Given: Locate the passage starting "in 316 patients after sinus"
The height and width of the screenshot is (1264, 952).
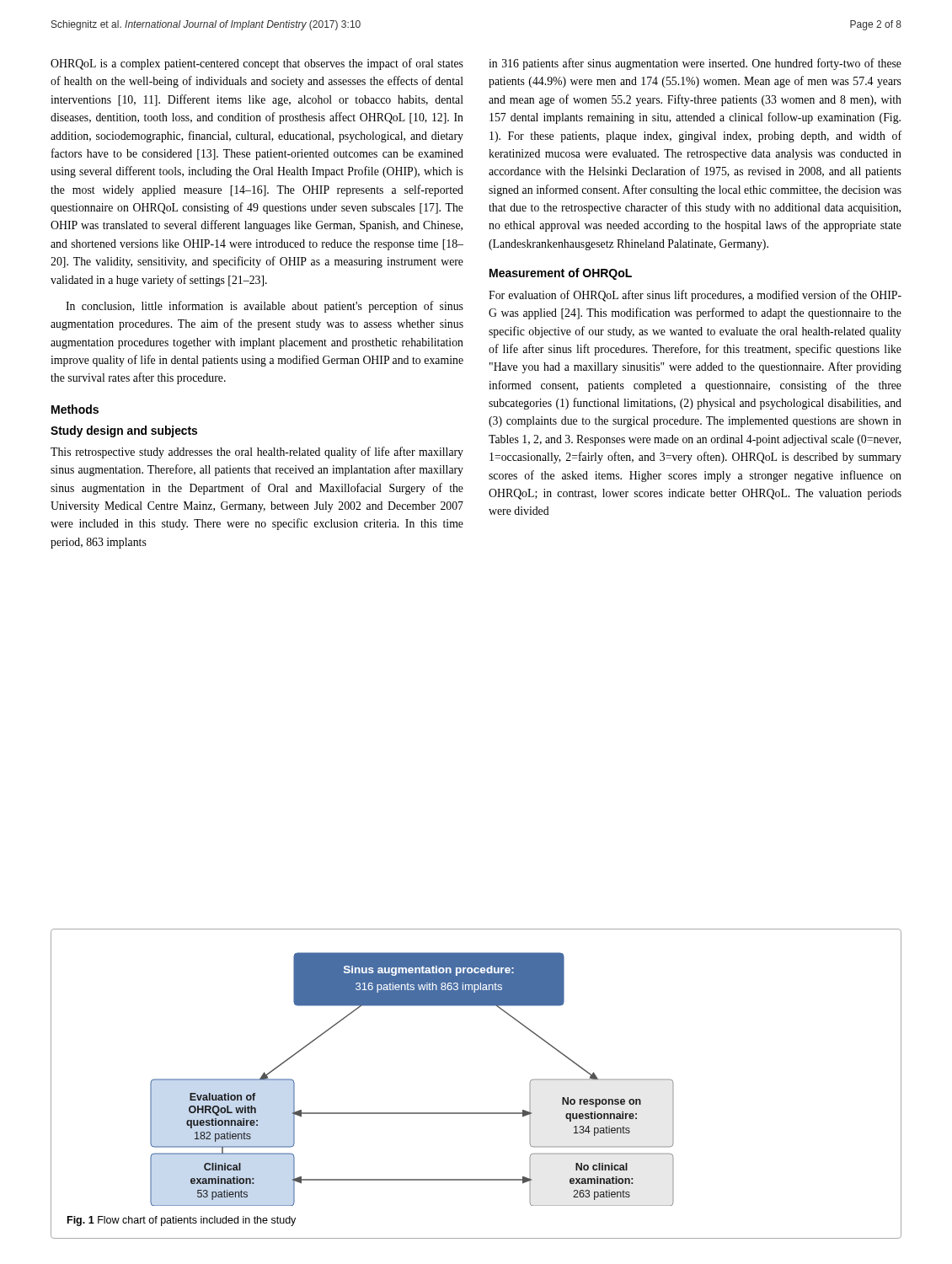Looking at the screenshot, I should coord(695,154).
